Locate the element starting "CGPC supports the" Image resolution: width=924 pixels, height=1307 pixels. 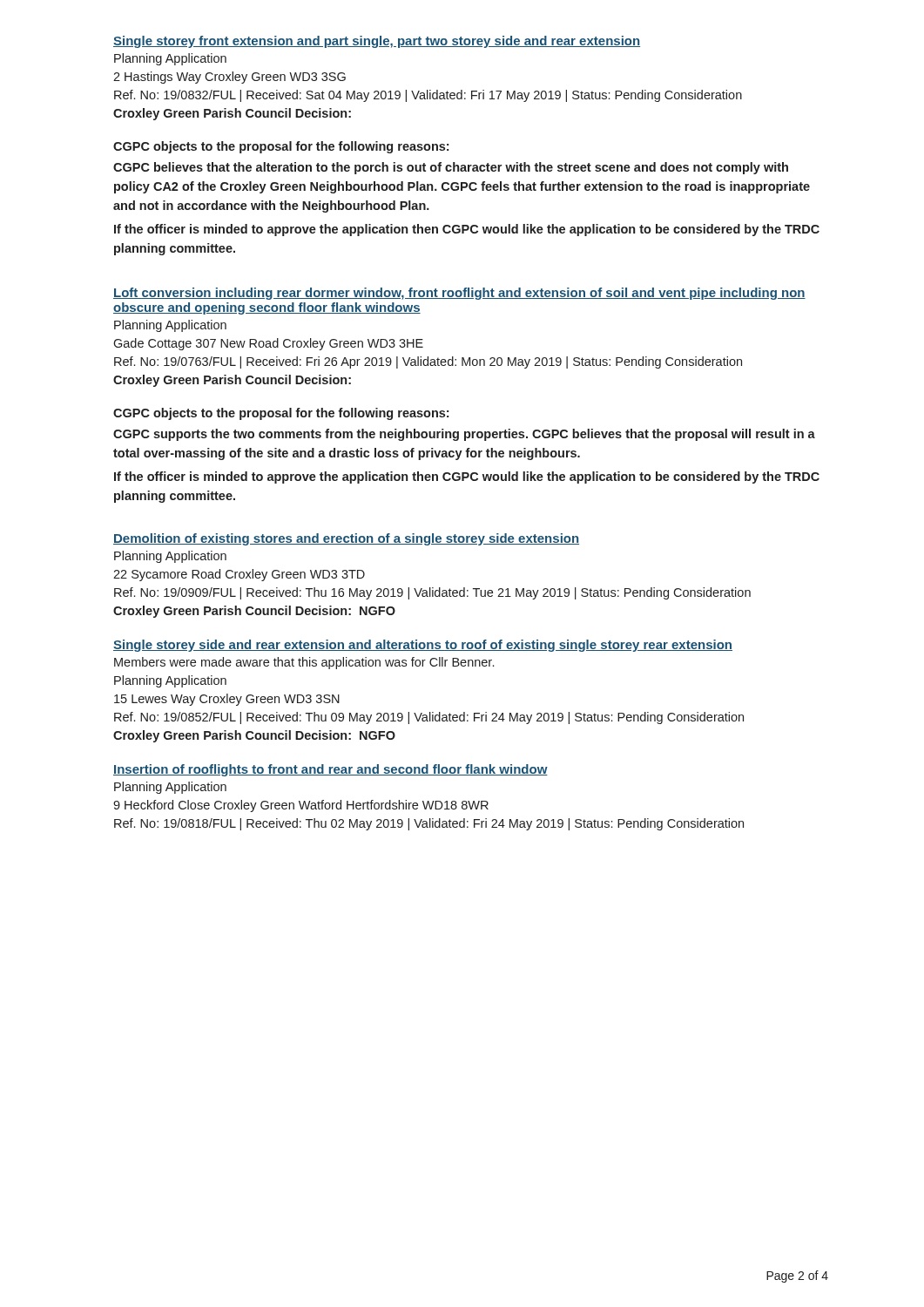coord(464,443)
